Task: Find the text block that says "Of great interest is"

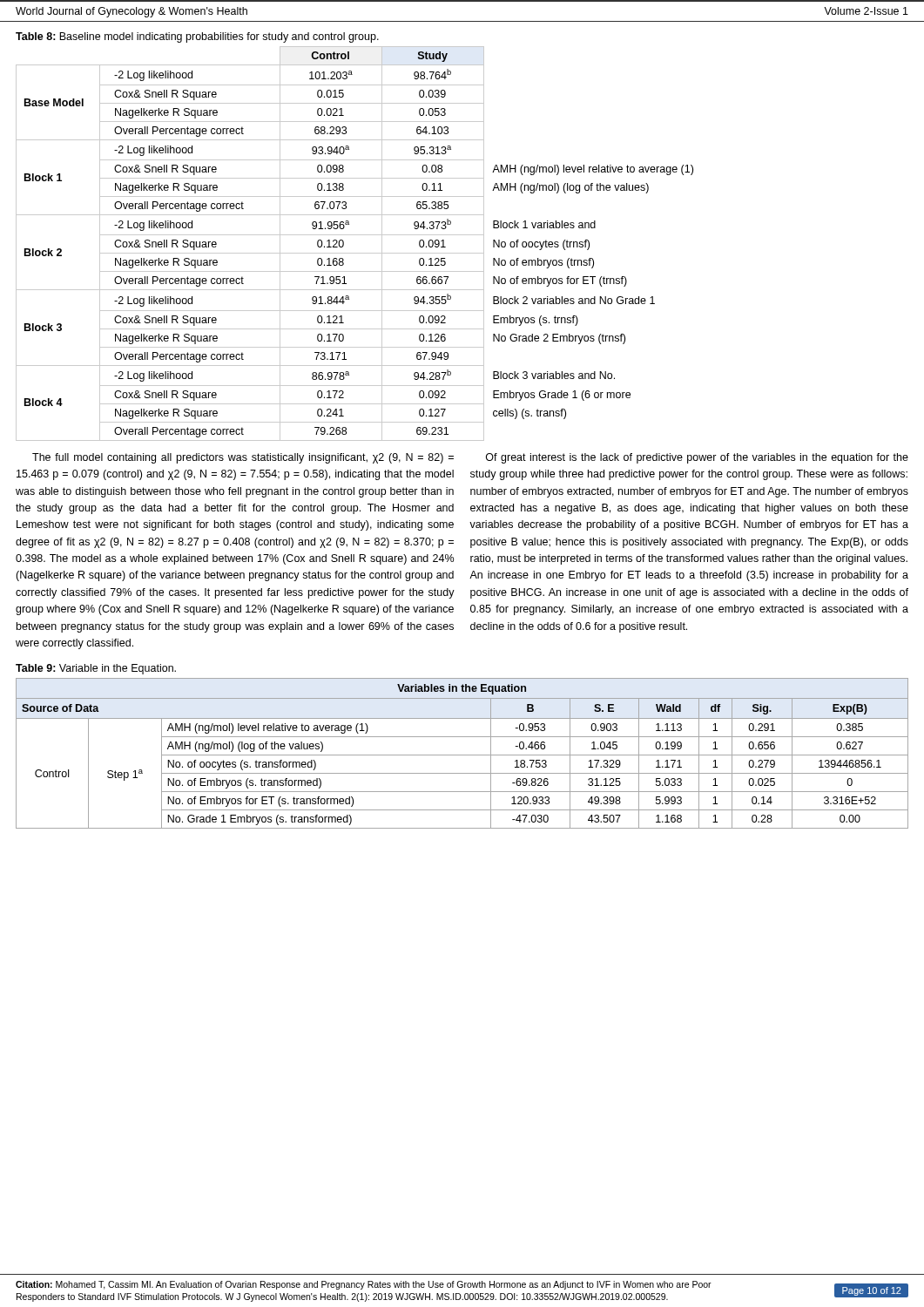Action: pyautogui.click(x=689, y=542)
